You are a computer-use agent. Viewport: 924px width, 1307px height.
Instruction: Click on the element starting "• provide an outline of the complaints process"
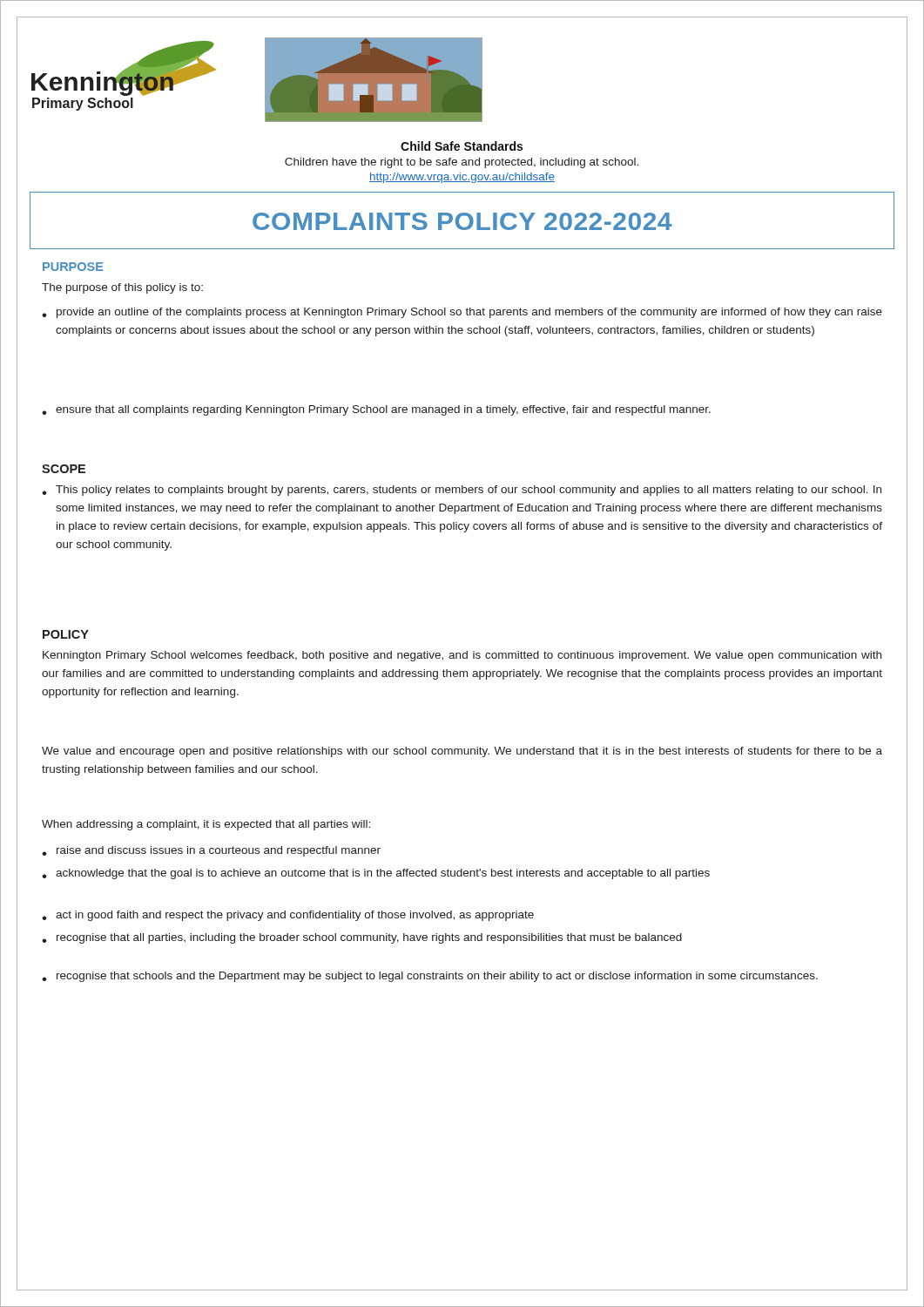click(462, 321)
